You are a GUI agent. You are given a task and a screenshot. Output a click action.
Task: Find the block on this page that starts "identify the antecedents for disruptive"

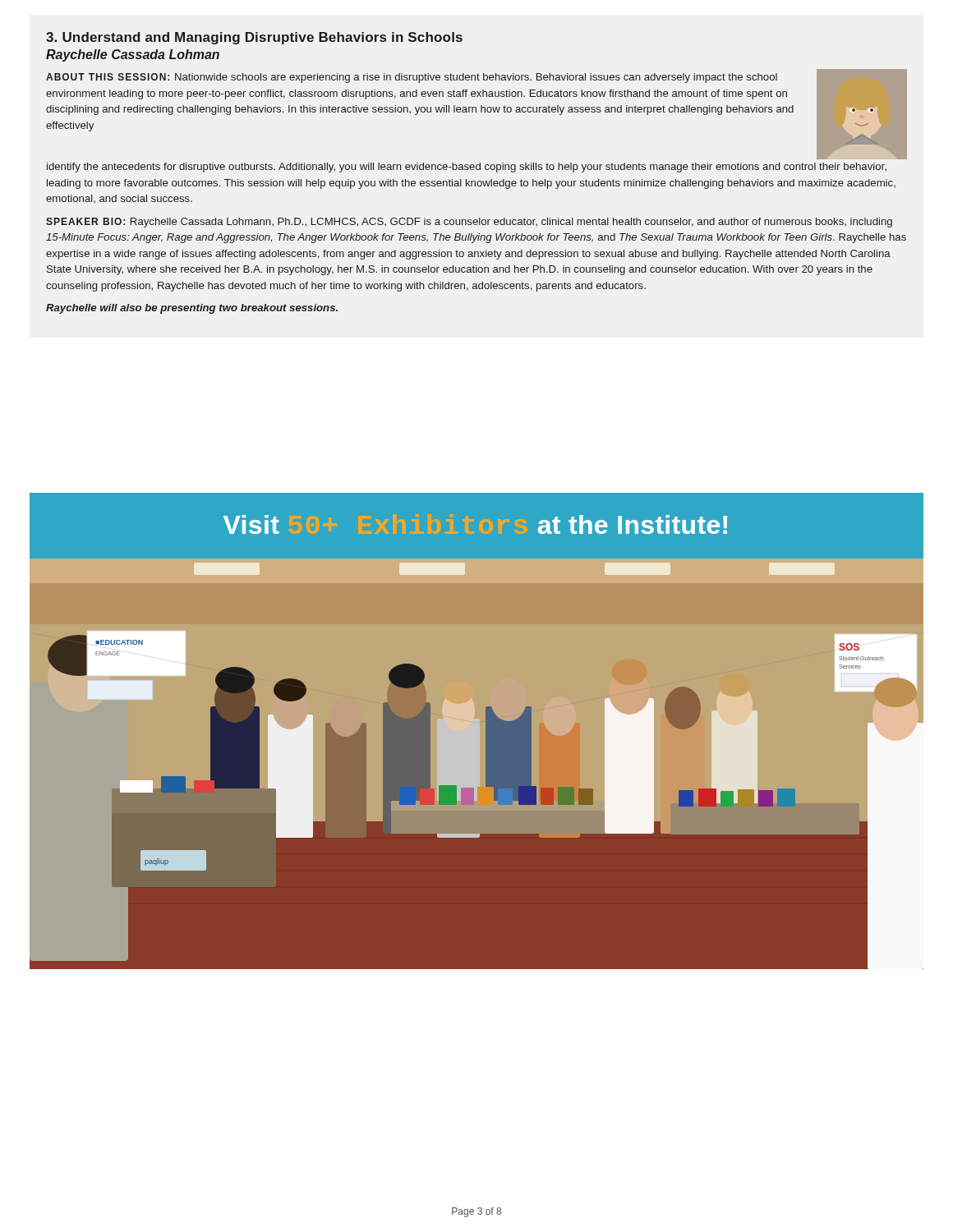click(476, 183)
